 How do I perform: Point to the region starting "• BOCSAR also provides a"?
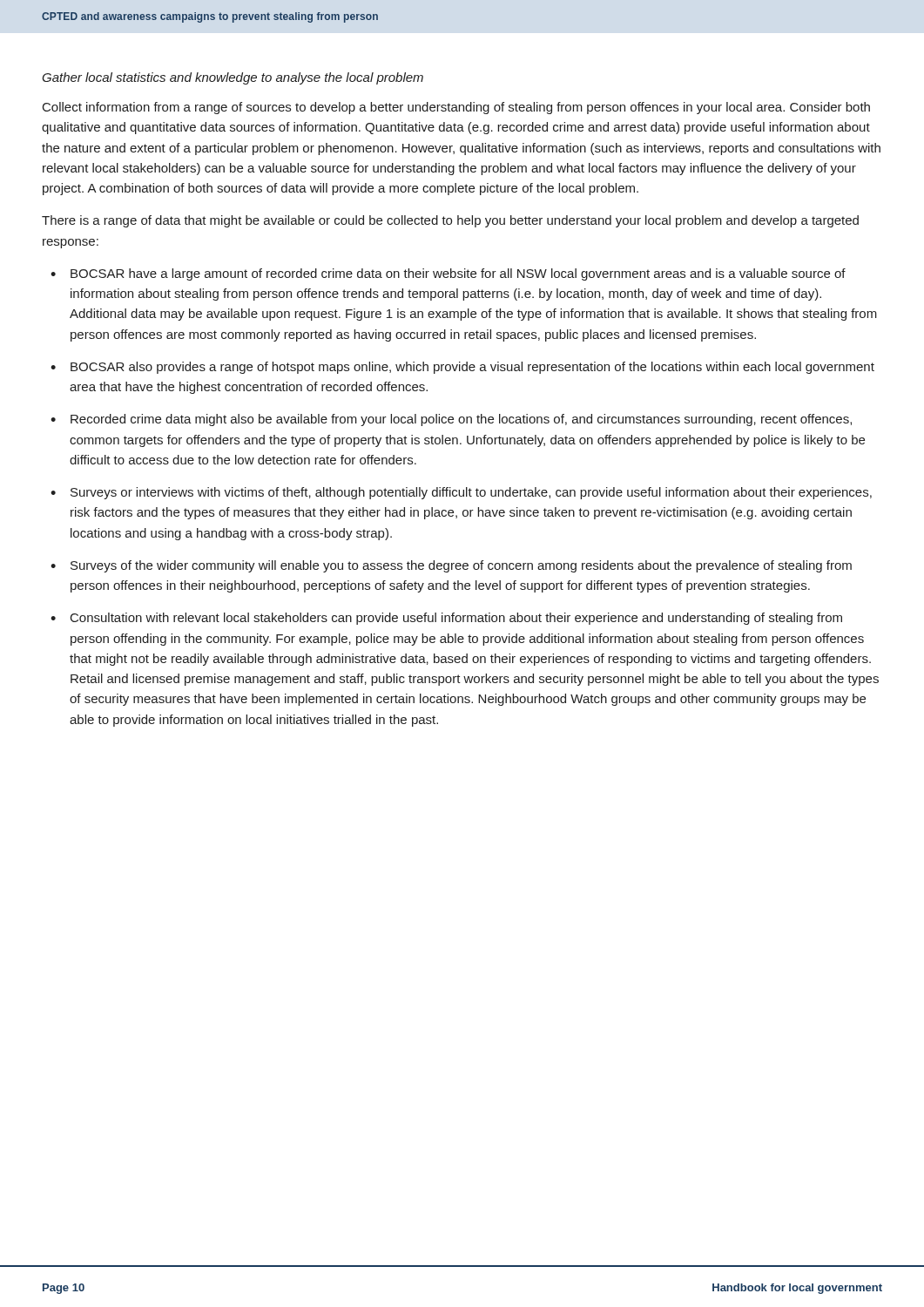466,376
